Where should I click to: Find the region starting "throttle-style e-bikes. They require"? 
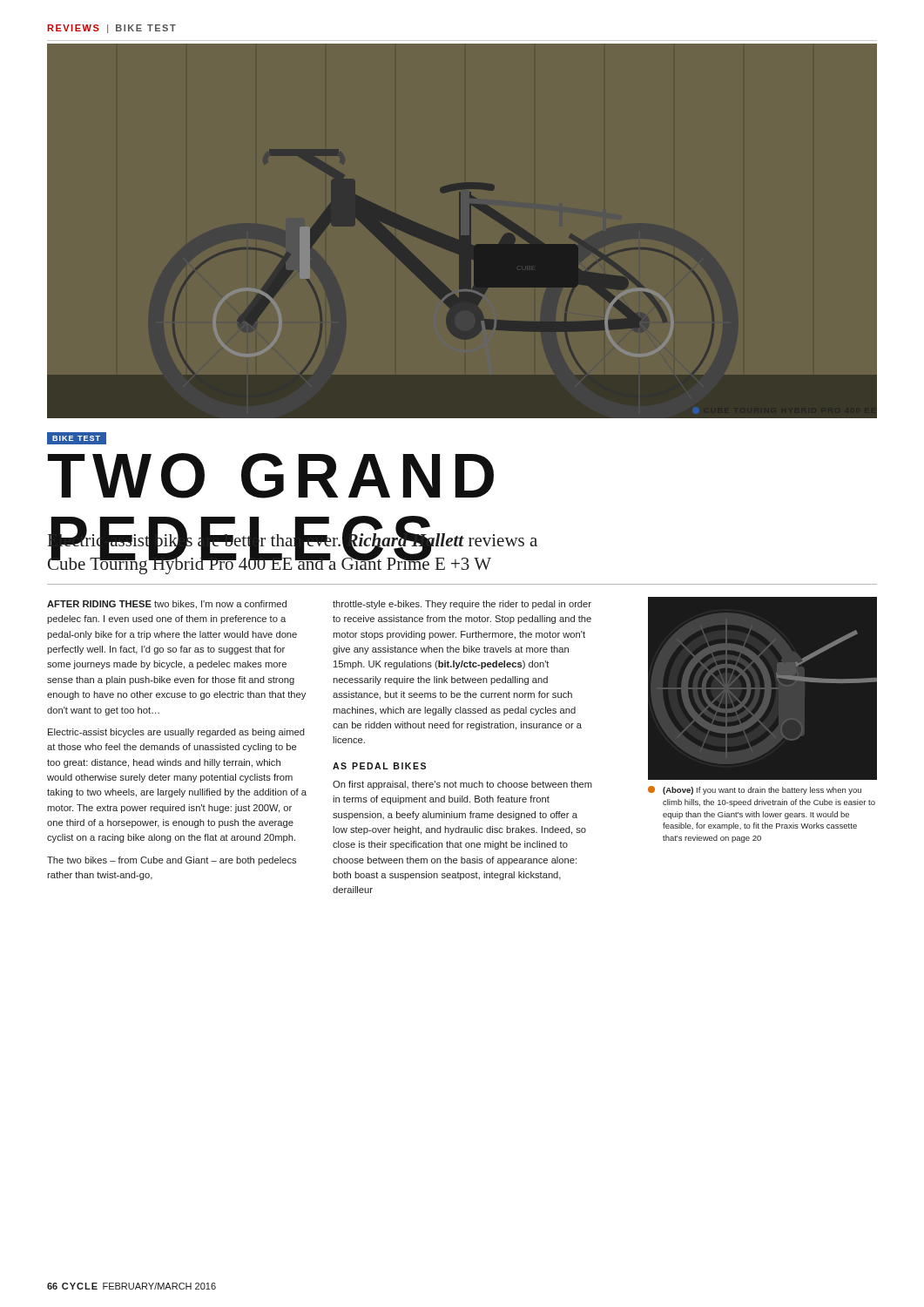coord(462,605)
